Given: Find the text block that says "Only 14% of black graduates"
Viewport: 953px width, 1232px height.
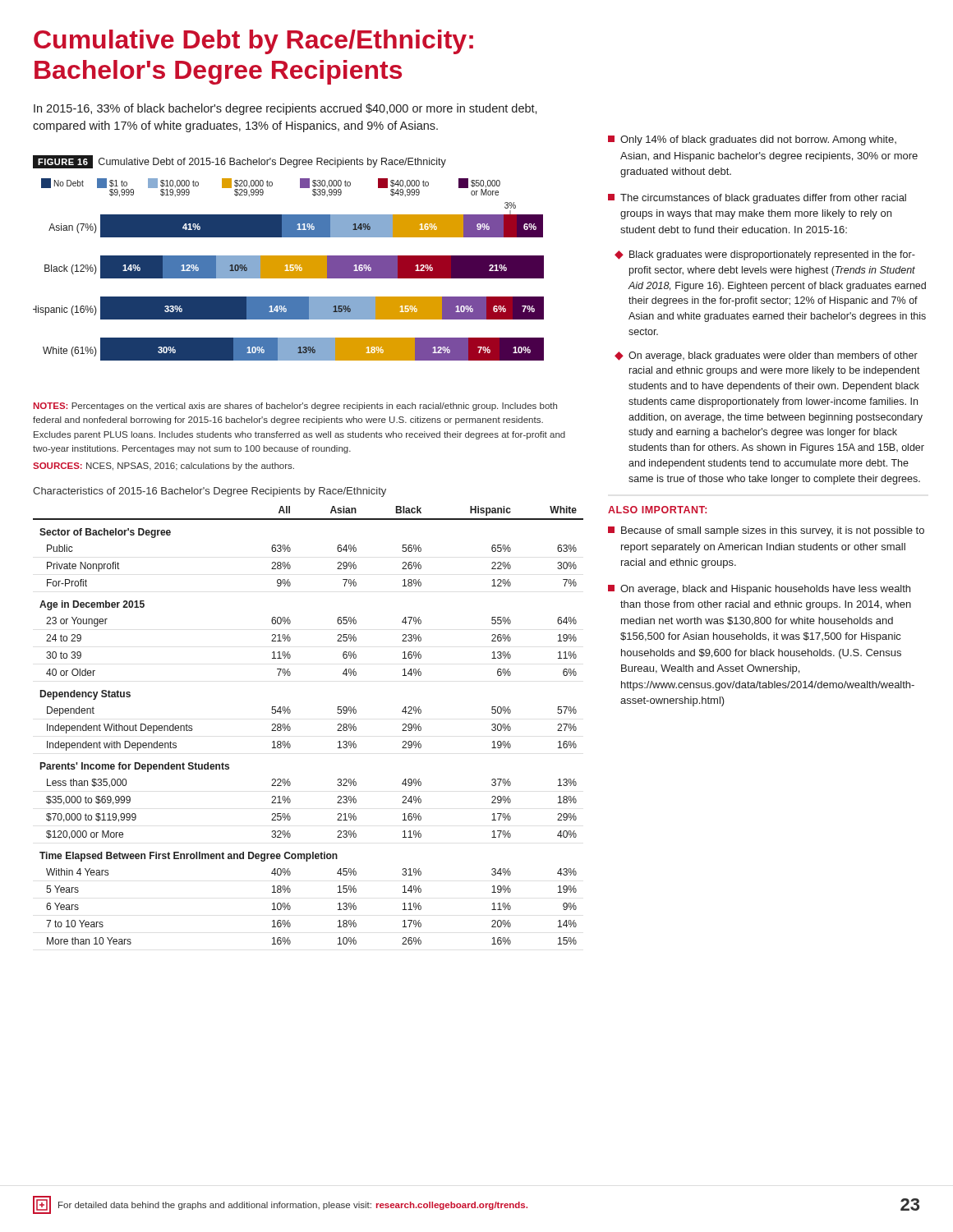Looking at the screenshot, I should [x=768, y=155].
